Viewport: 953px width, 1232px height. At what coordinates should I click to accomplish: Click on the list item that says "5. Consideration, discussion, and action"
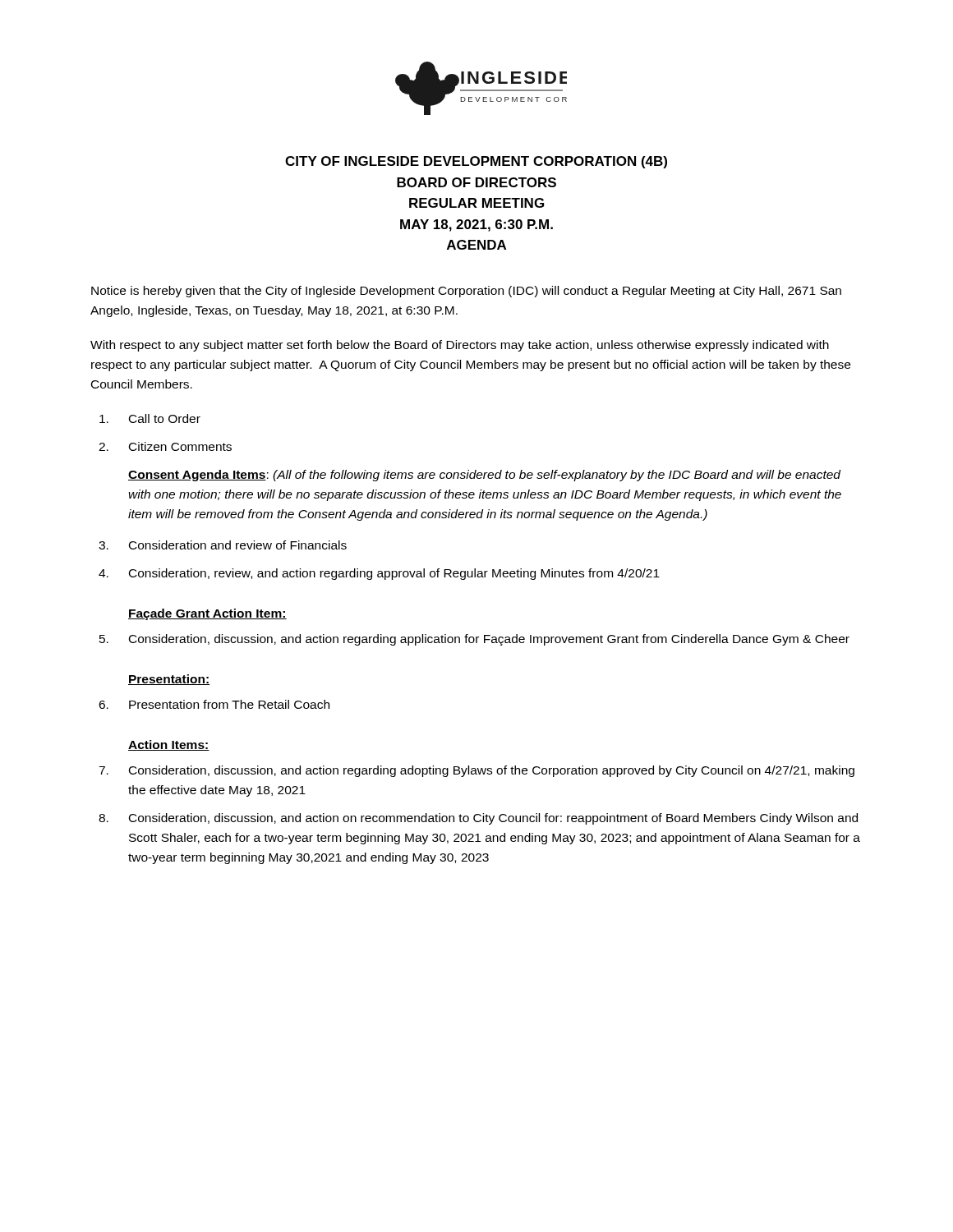click(476, 639)
